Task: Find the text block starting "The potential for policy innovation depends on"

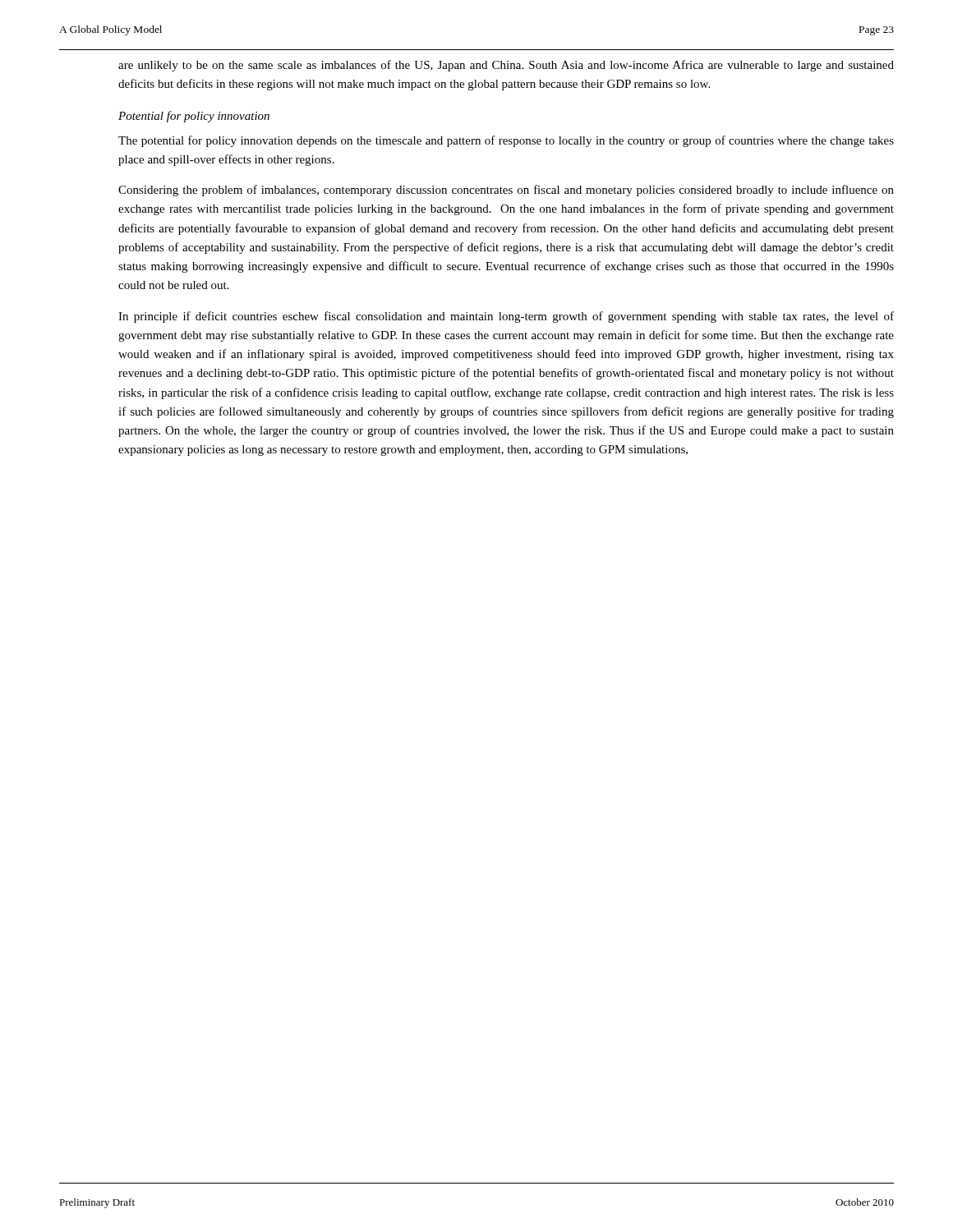Action: click(x=506, y=150)
